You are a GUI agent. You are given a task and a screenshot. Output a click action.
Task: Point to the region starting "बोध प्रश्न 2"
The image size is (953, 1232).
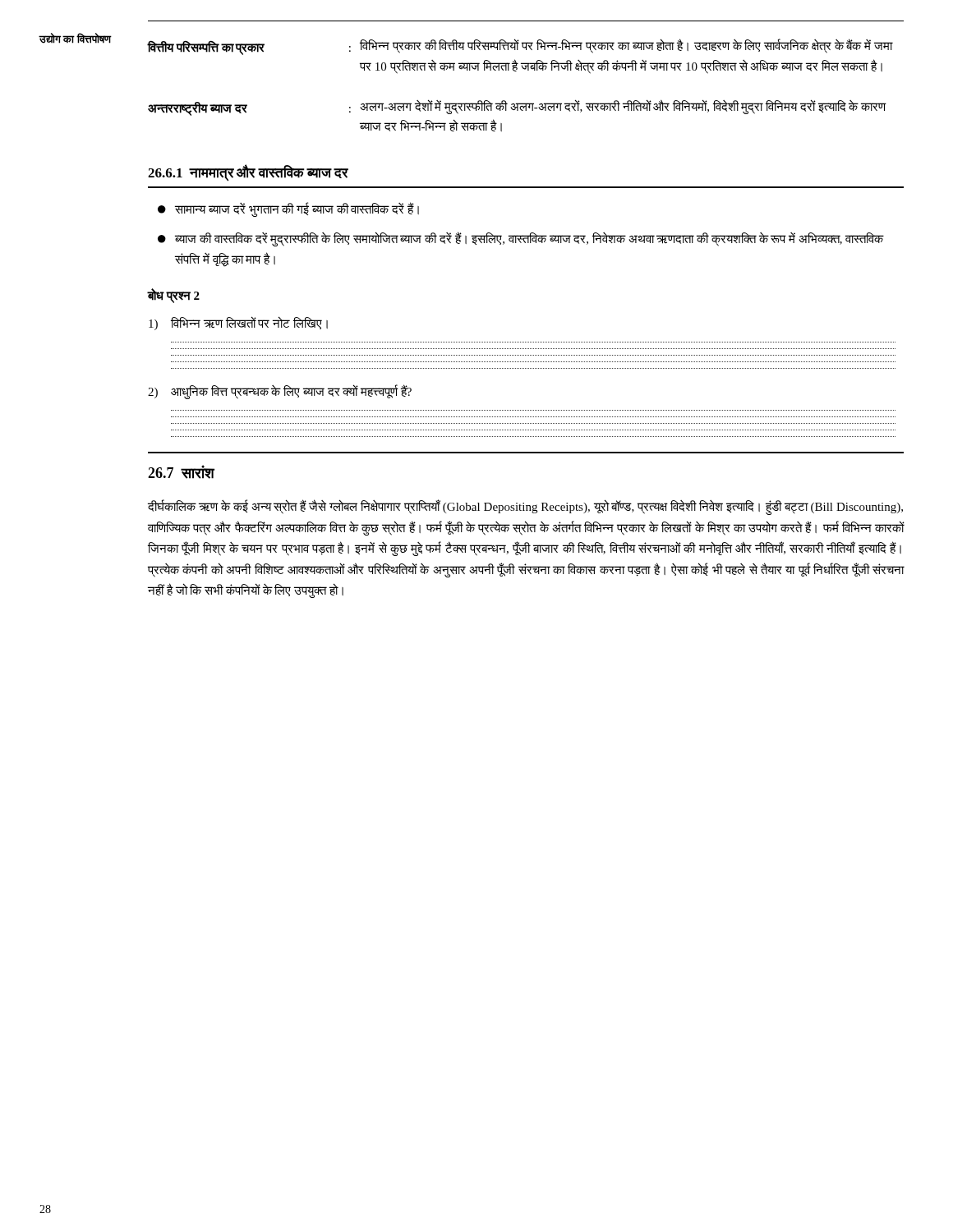(x=174, y=296)
